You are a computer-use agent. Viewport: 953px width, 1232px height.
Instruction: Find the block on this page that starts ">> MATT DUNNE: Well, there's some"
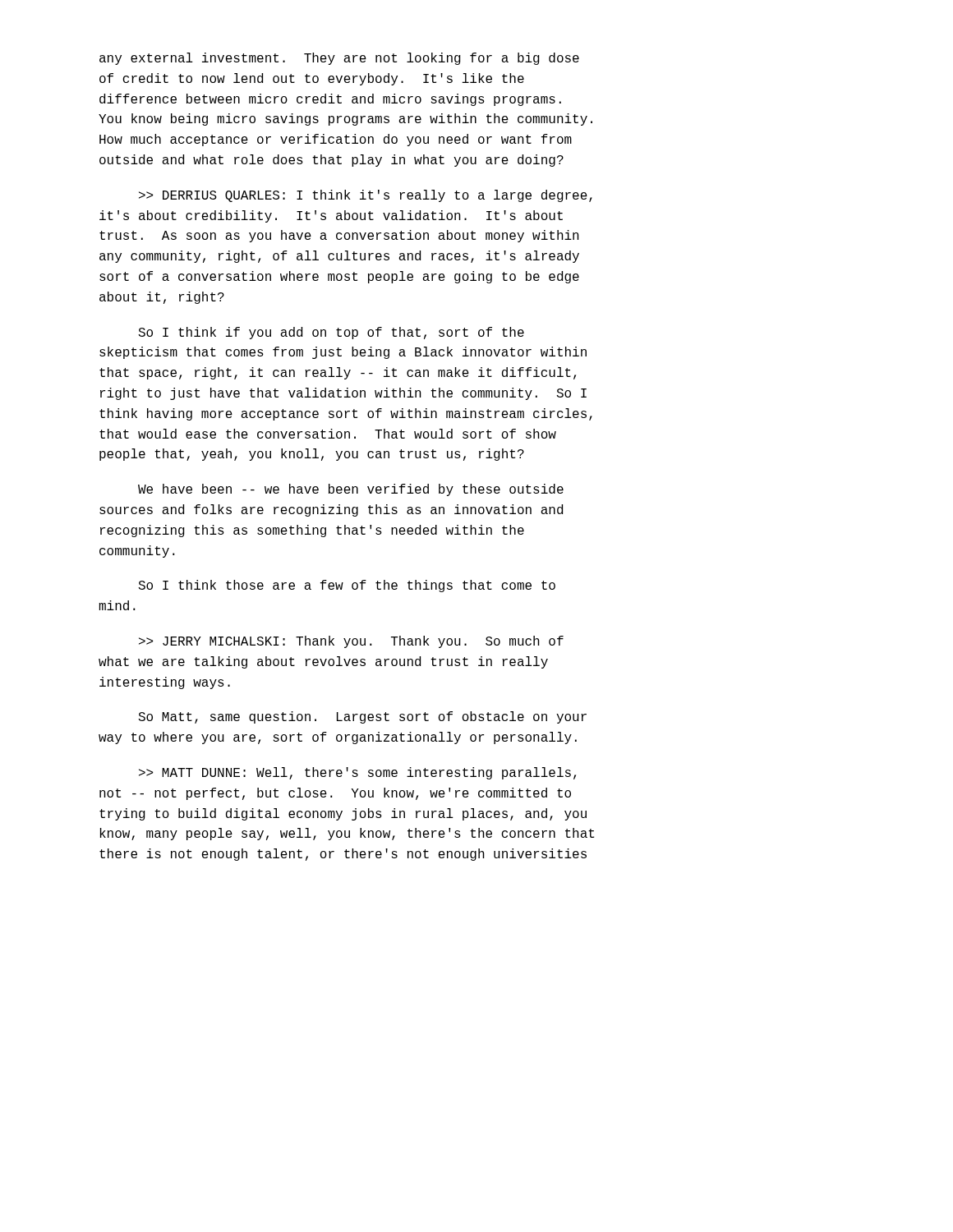(x=347, y=814)
